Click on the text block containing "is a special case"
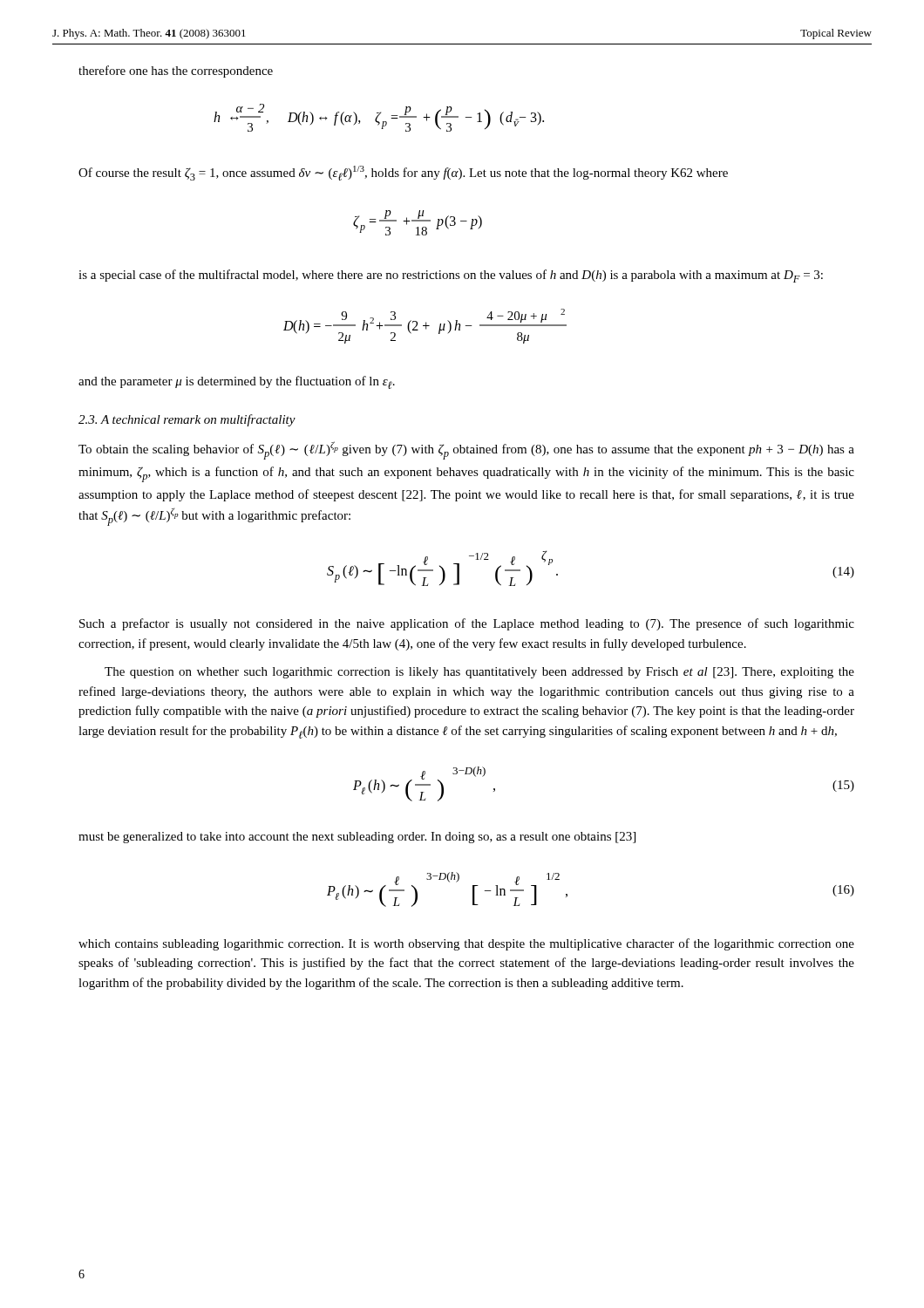This screenshot has height=1308, width=924. click(466, 277)
